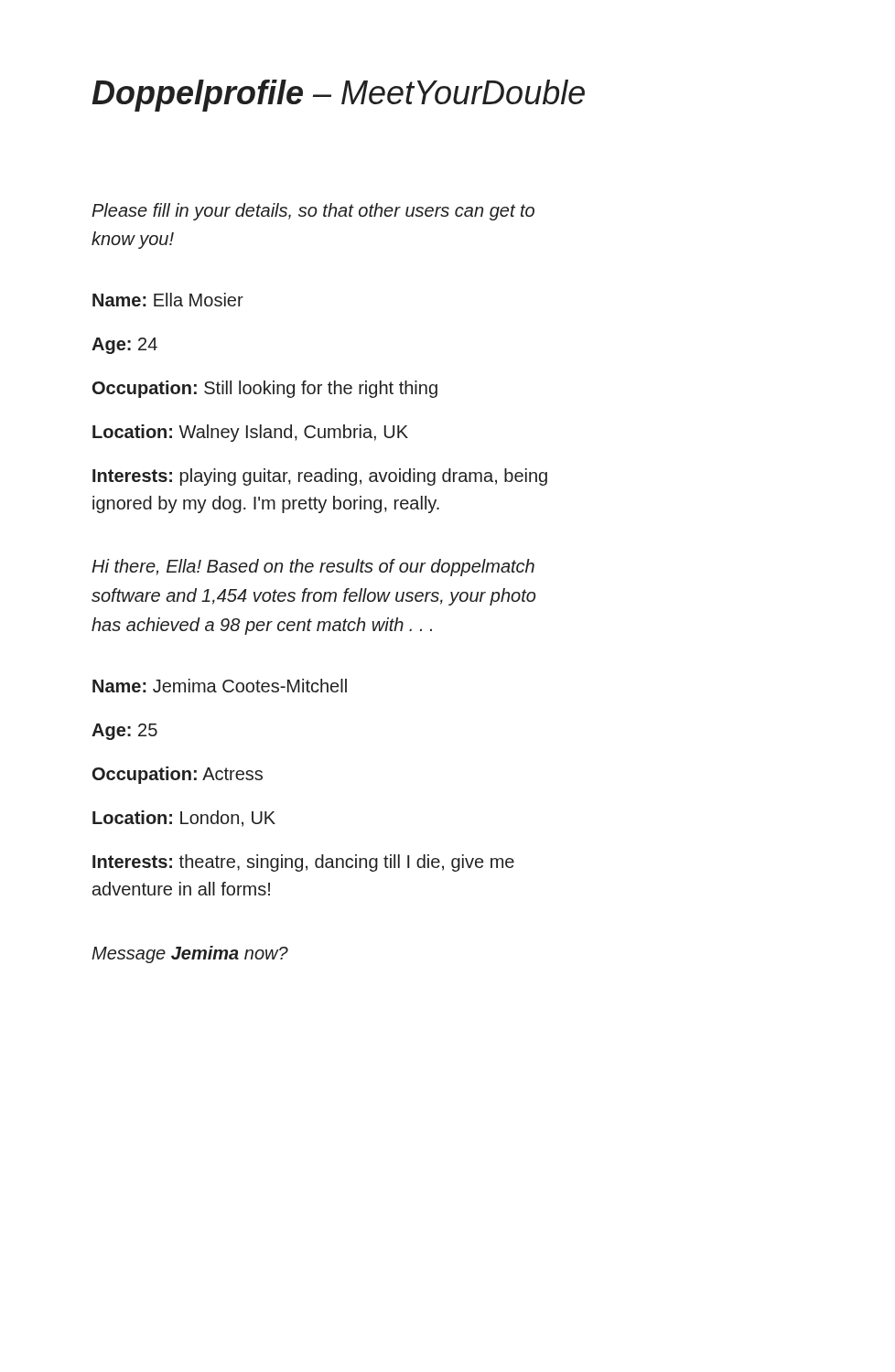Select the text containing "Age: 24"
The image size is (895, 1372).
coord(125,344)
